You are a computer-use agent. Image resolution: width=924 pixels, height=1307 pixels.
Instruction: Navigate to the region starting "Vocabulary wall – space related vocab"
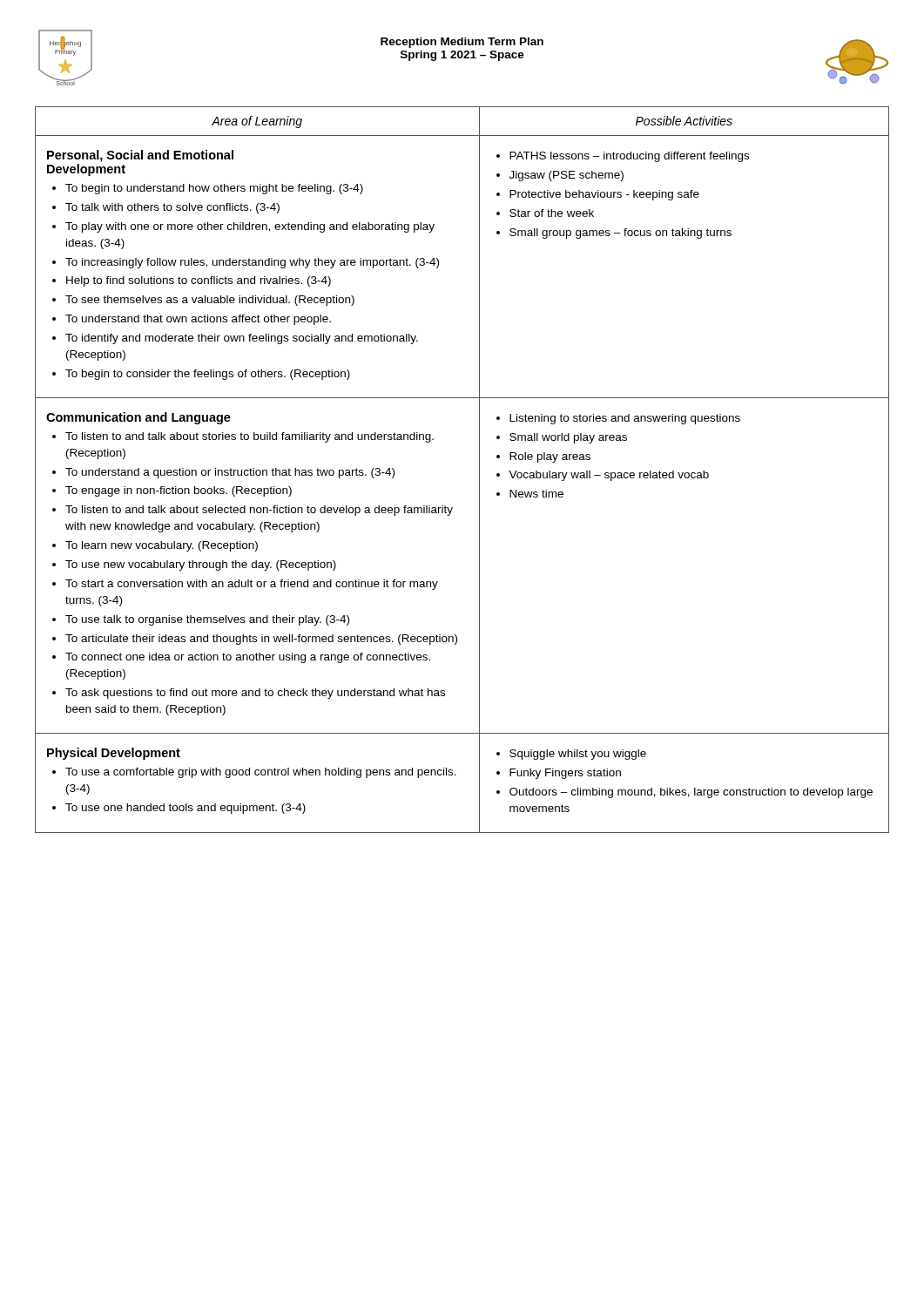609,475
